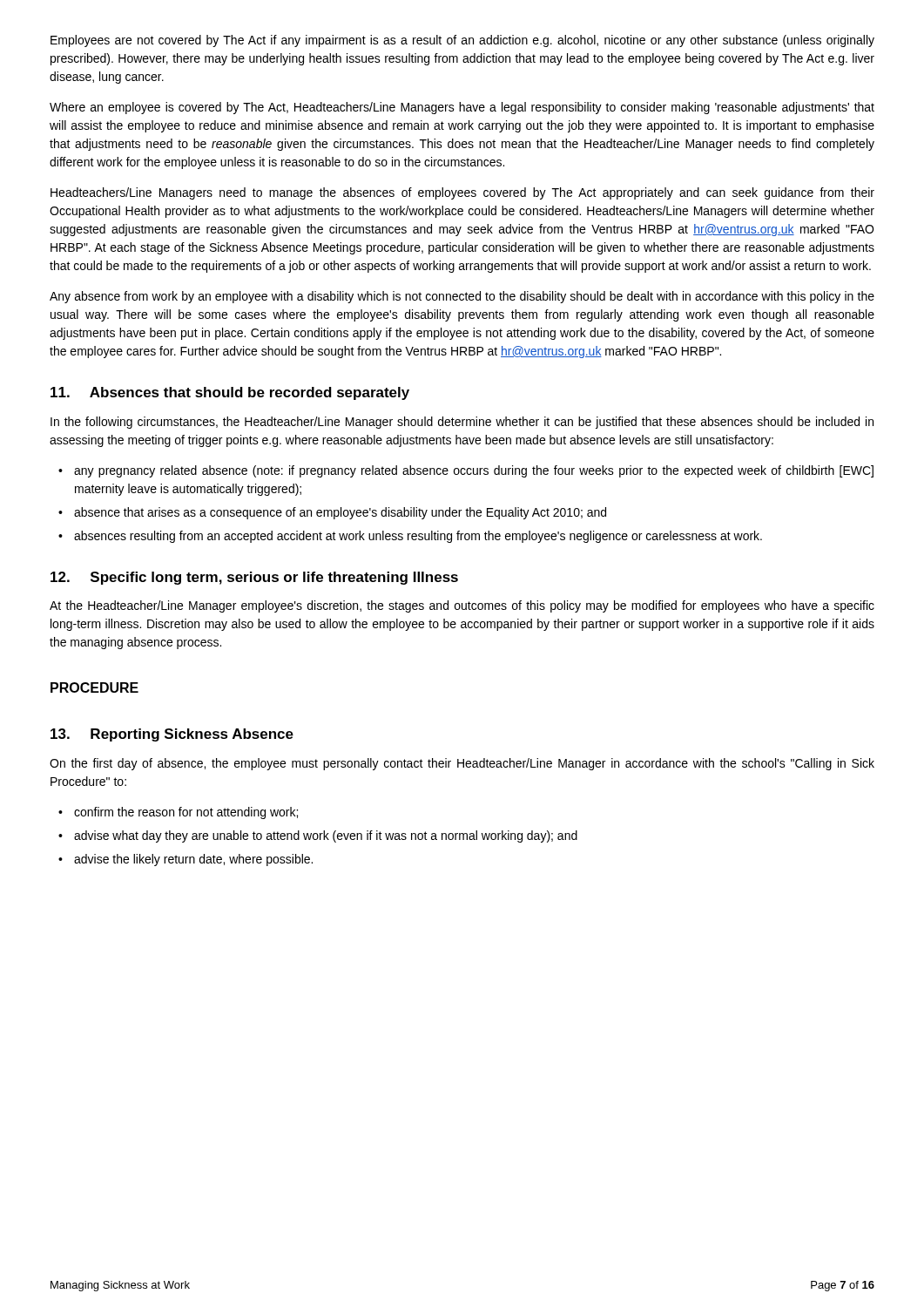Select the text starting "11. Absences that"

click(x=230, y=393)
